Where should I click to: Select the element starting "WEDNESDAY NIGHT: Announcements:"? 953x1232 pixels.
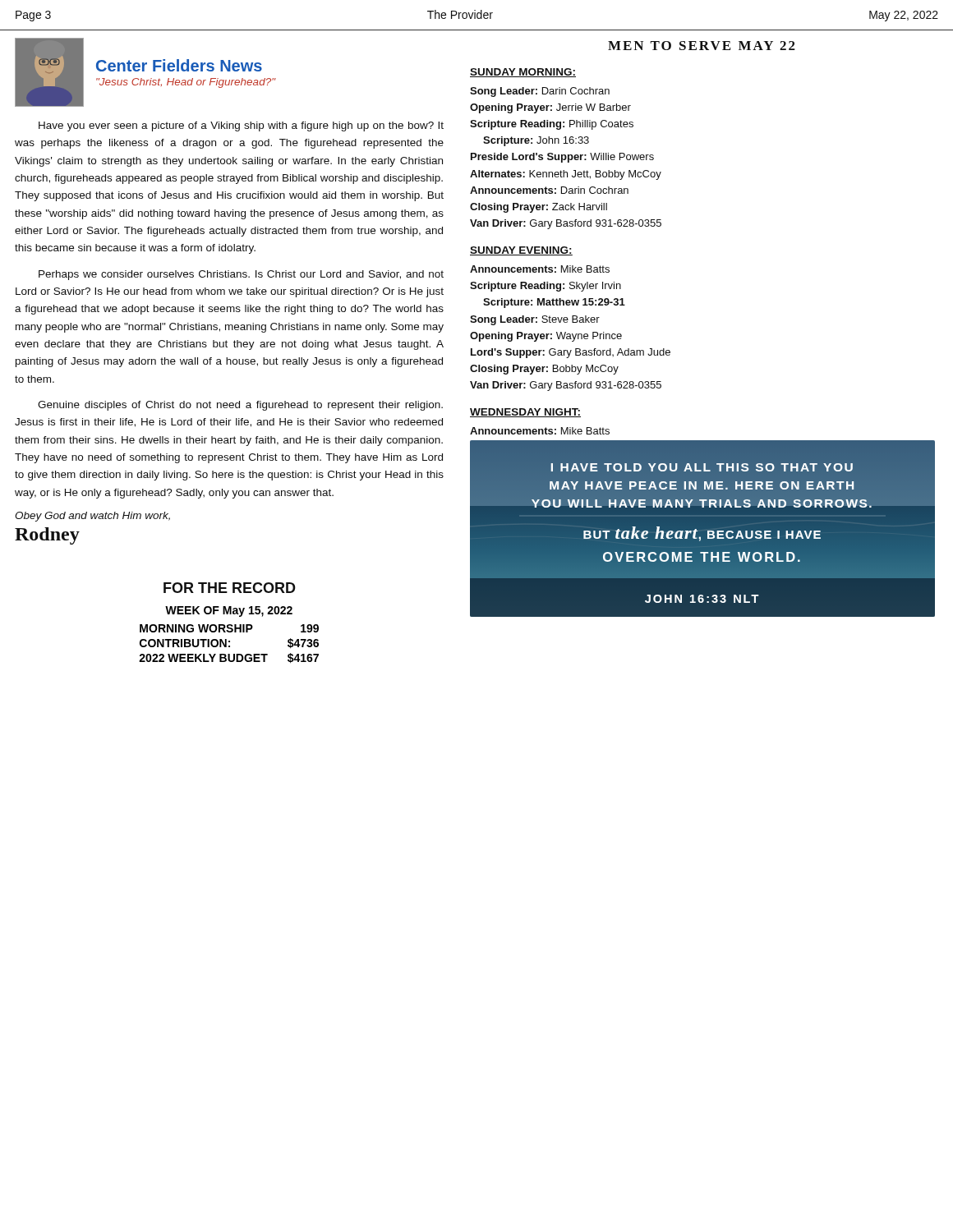pos(702,455)
